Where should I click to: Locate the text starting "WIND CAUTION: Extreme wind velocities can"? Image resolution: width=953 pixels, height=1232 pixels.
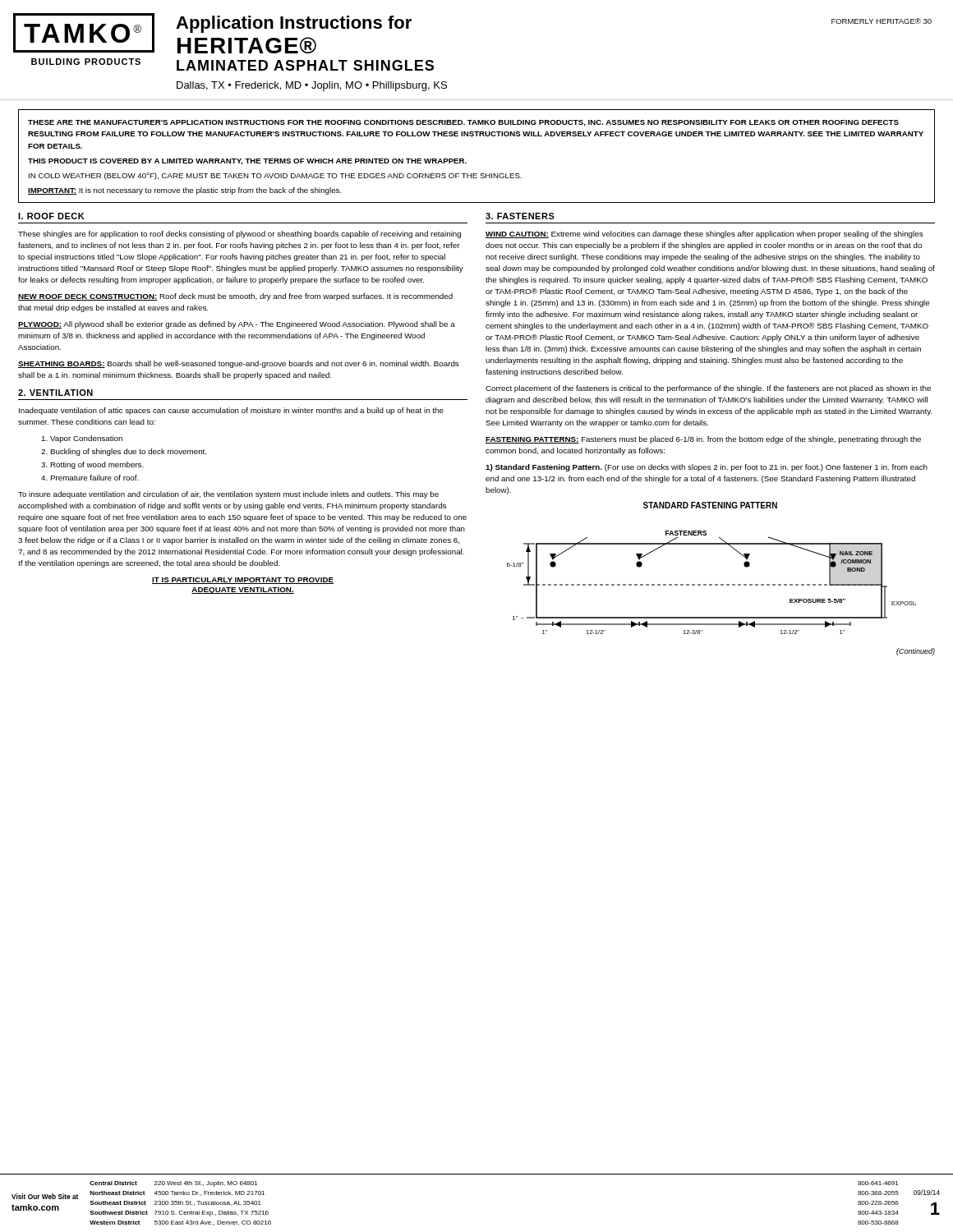coord(710,362)
